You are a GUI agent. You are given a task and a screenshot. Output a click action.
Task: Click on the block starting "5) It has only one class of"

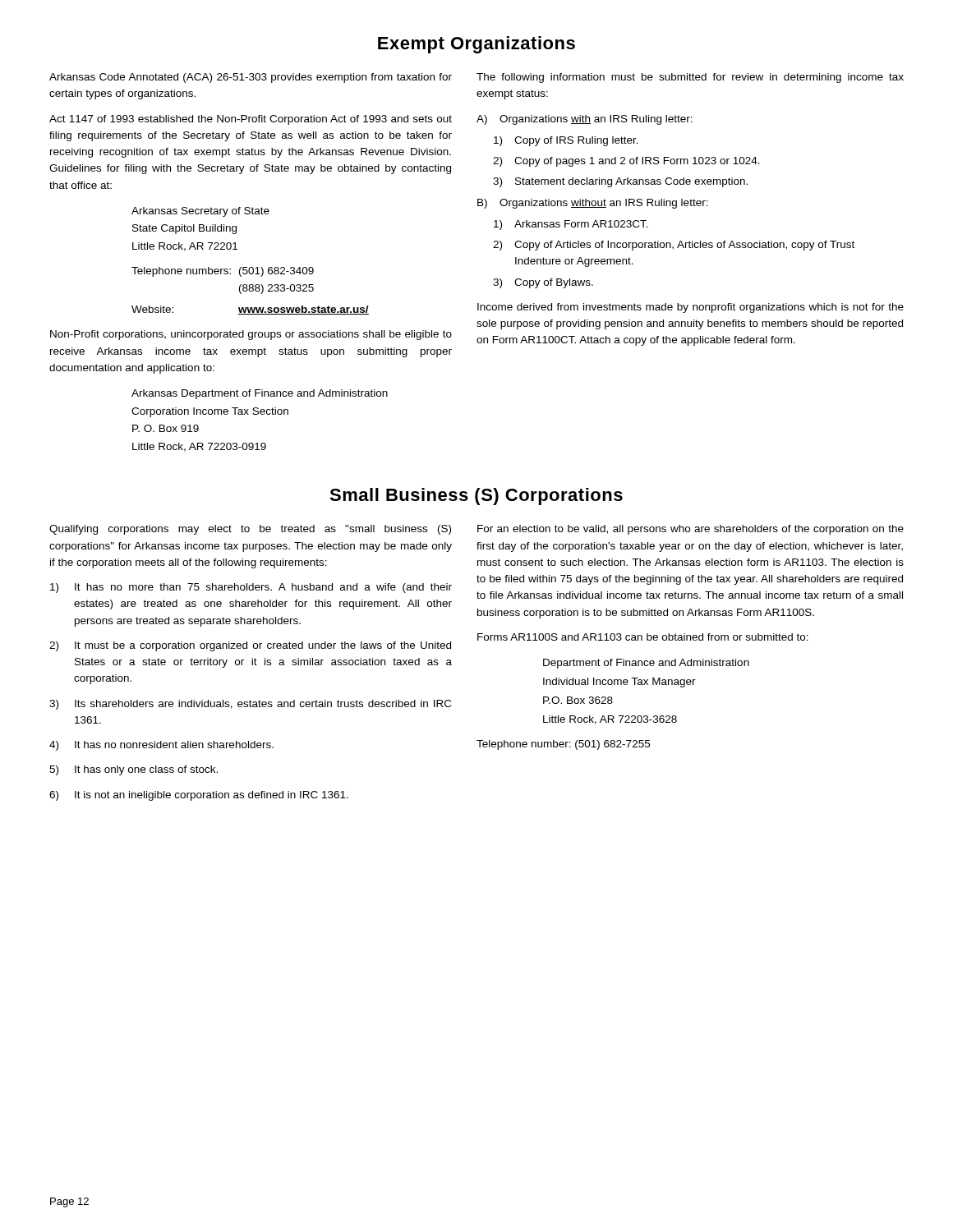pyautogui.click(x=134, y=770)
